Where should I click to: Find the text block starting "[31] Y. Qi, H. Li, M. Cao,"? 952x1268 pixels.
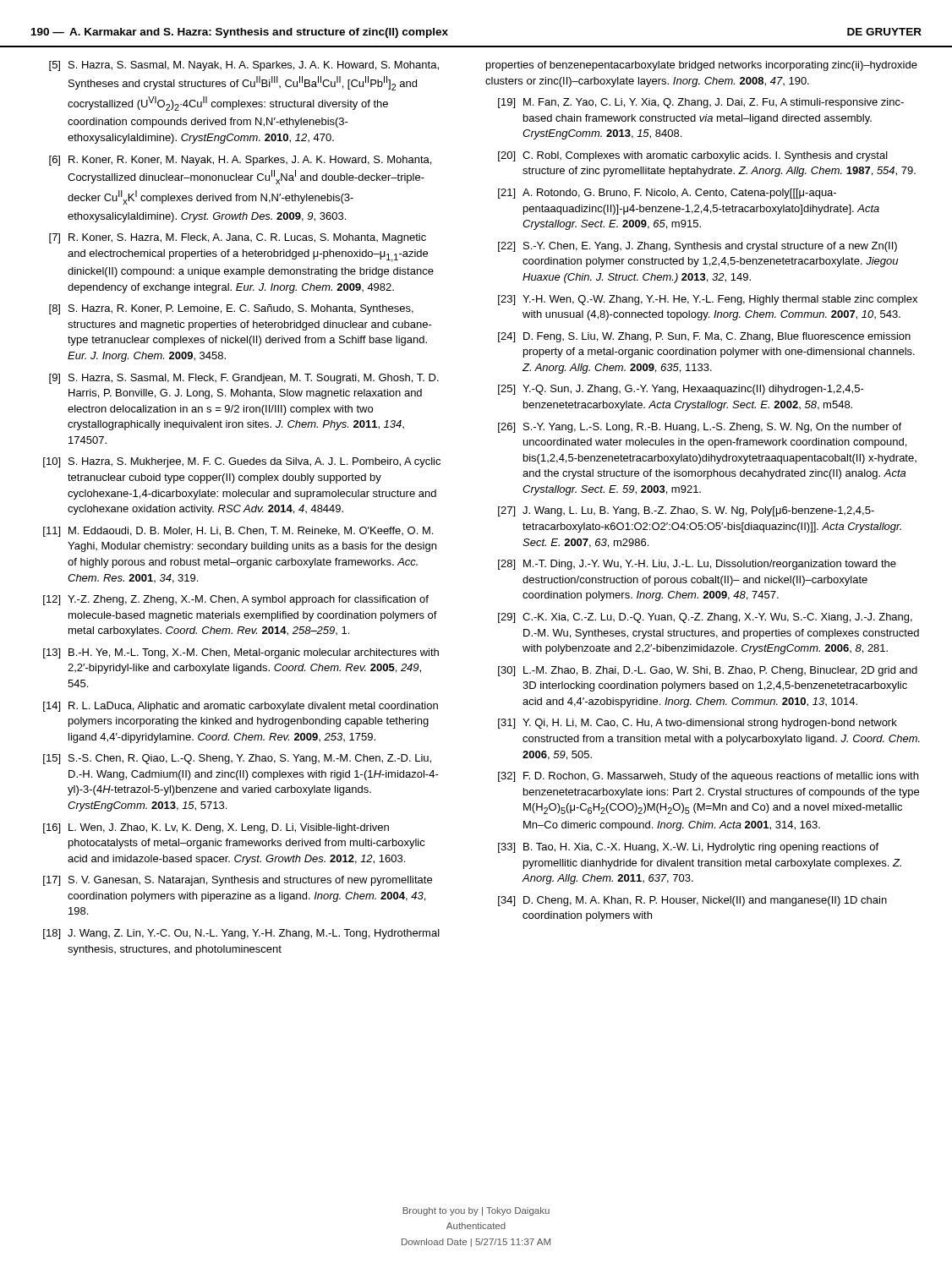coord(703,739)
